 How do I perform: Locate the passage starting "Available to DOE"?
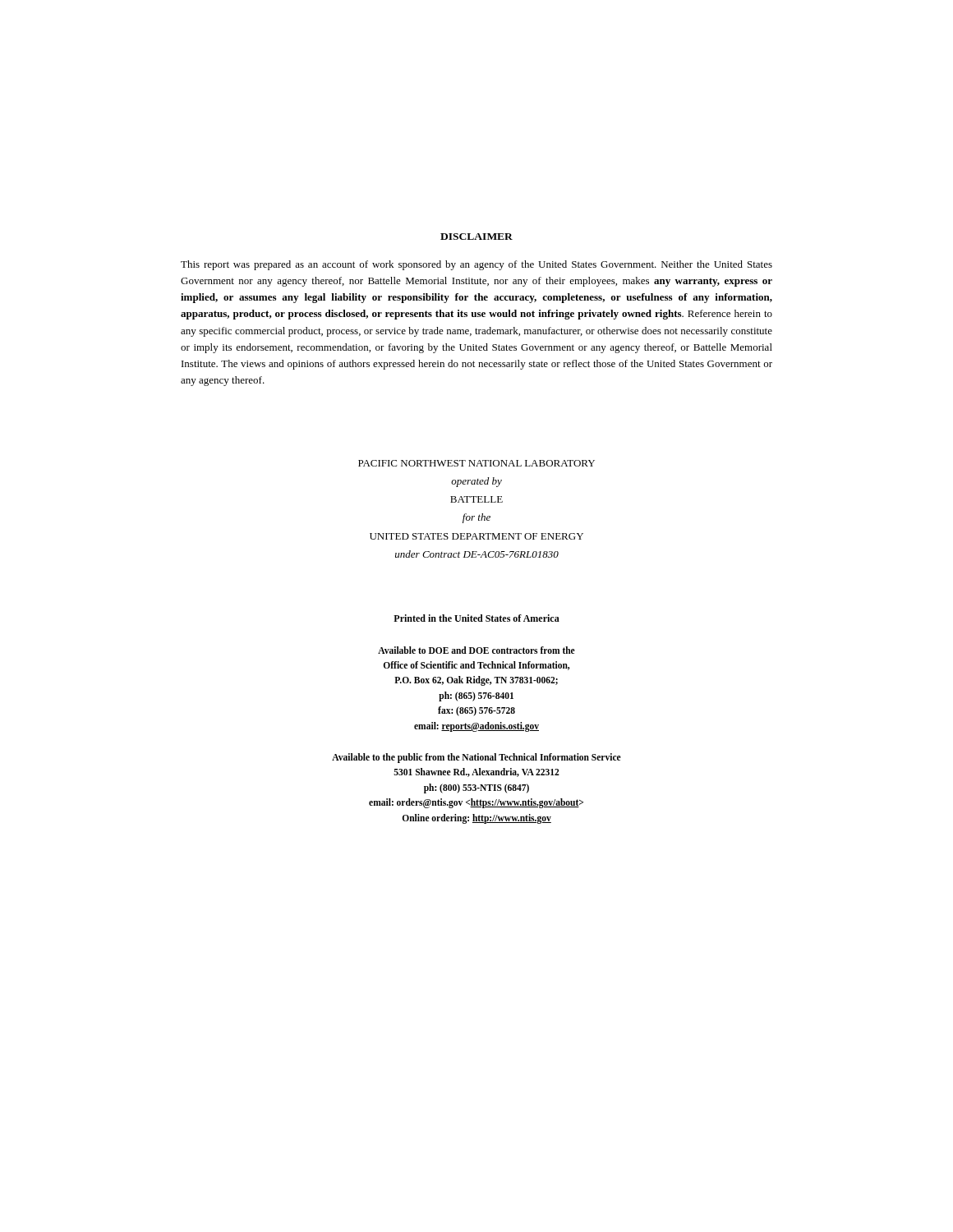[476, 688]
